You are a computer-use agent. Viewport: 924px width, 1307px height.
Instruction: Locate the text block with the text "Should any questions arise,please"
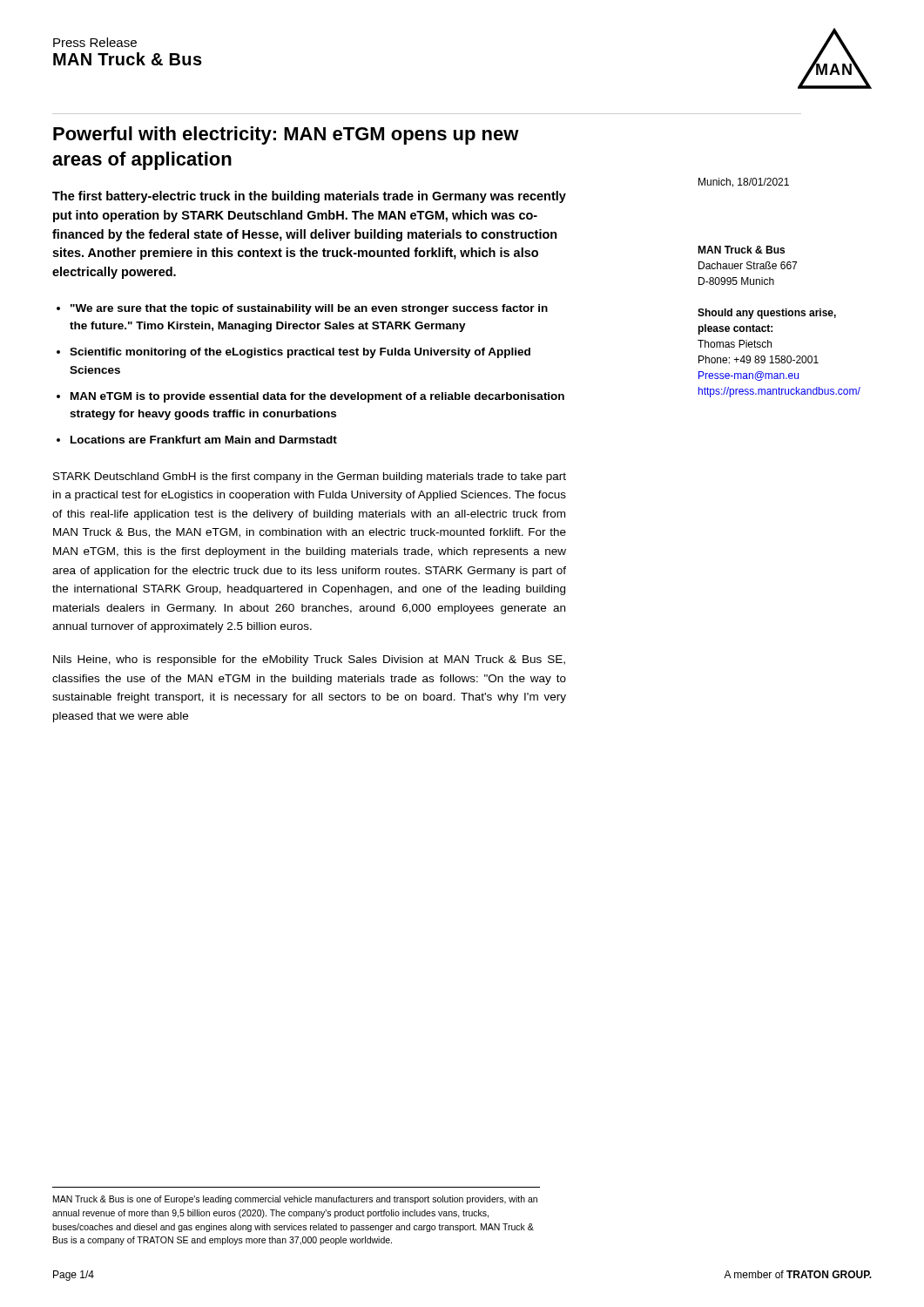[x=785, y=352]
